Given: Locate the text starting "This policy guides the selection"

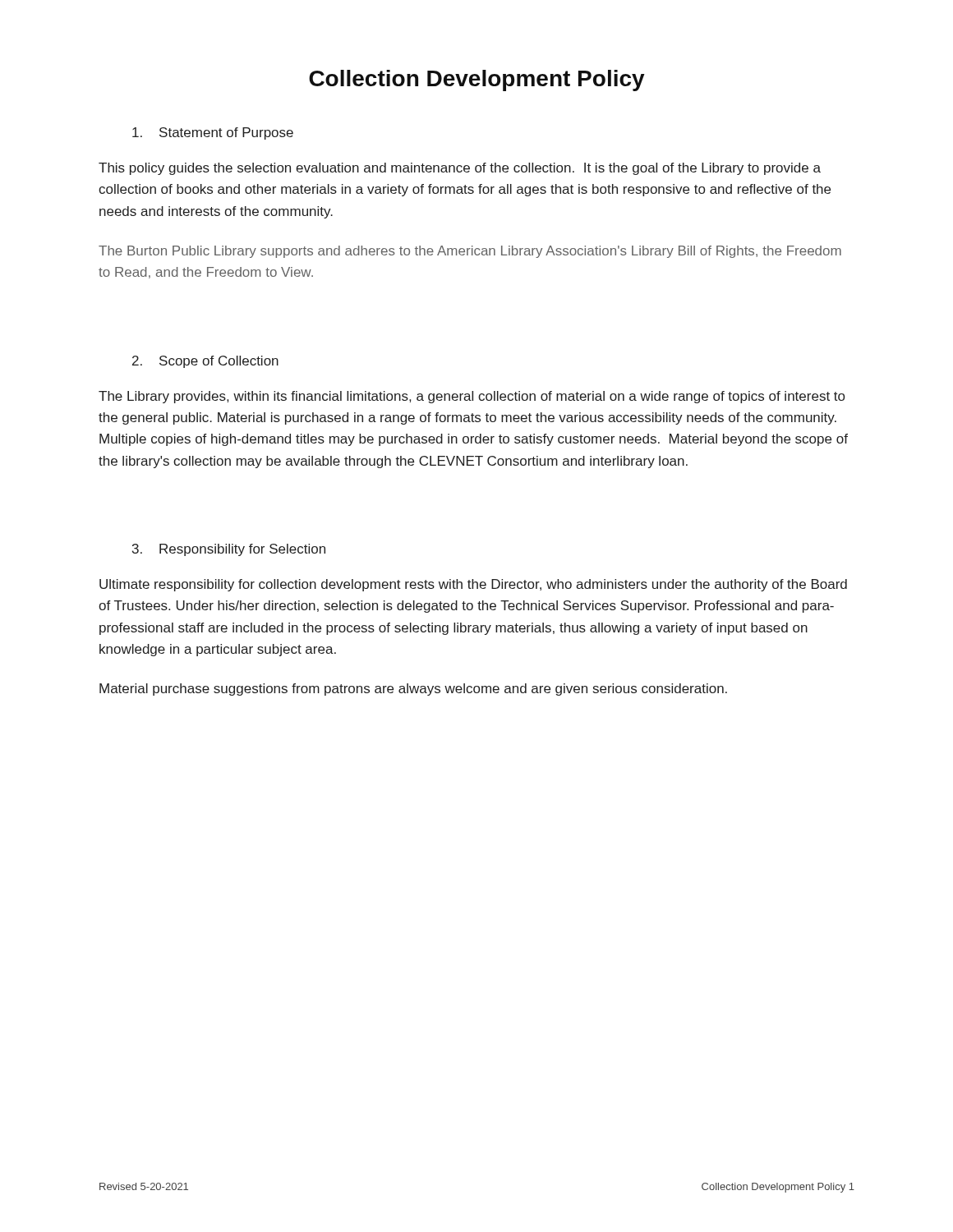Looking at the screenshot, I should (x=465, y=190).
